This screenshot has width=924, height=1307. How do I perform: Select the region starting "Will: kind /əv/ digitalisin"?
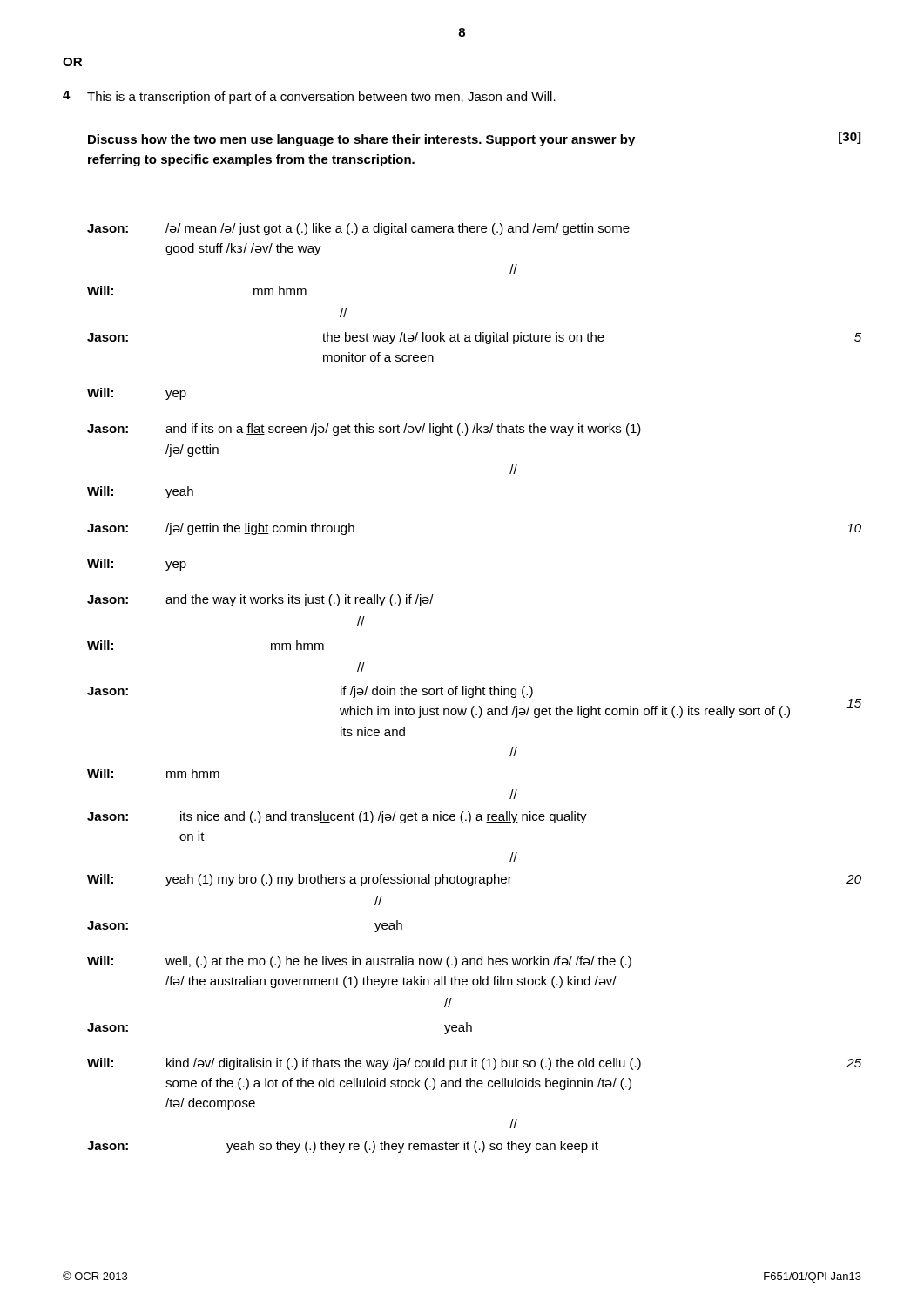[474, 1092]
